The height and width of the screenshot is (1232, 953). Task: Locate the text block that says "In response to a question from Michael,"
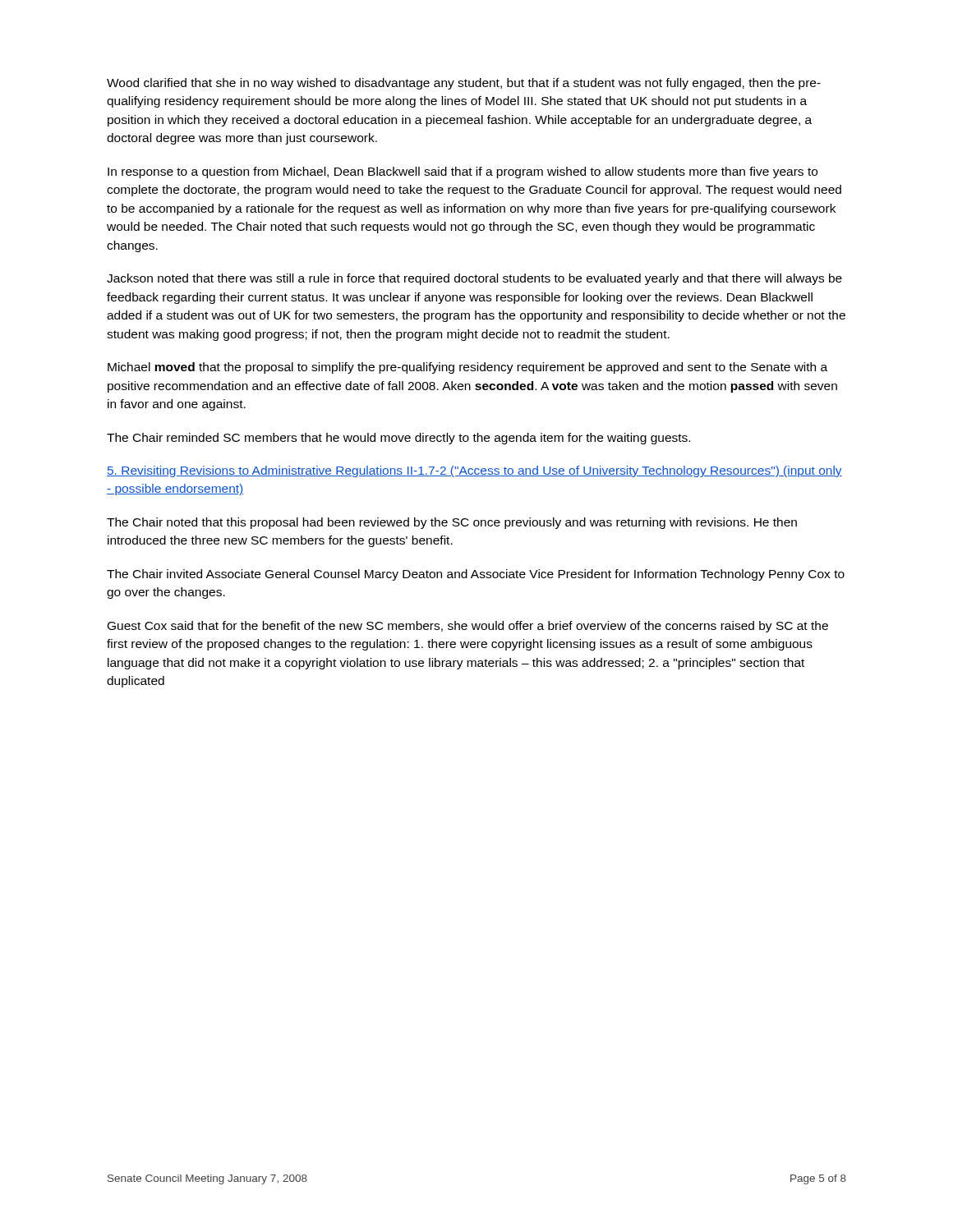pyautogui.click(x=474, y=208)
